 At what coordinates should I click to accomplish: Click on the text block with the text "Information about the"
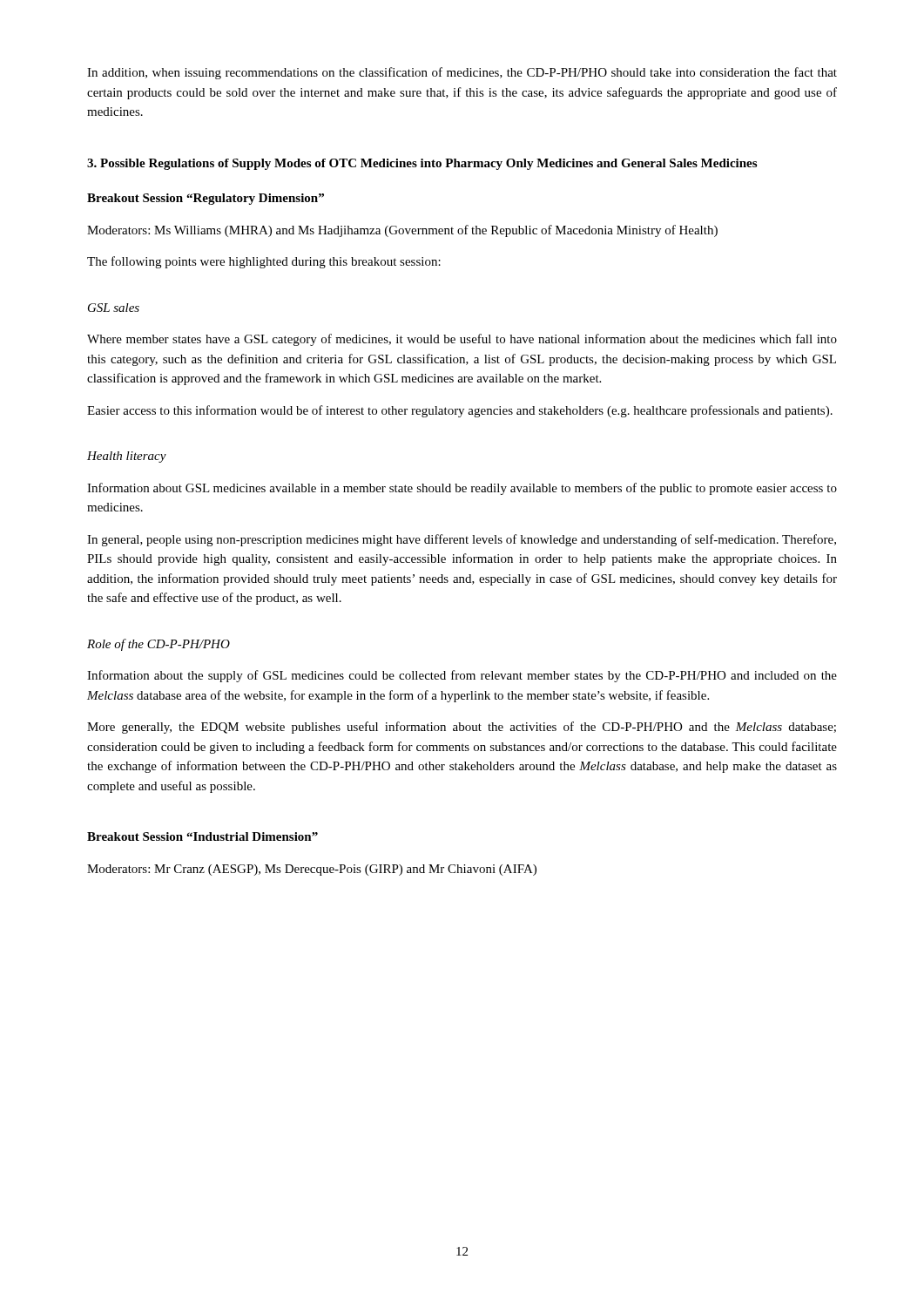(x=462, y=685)
